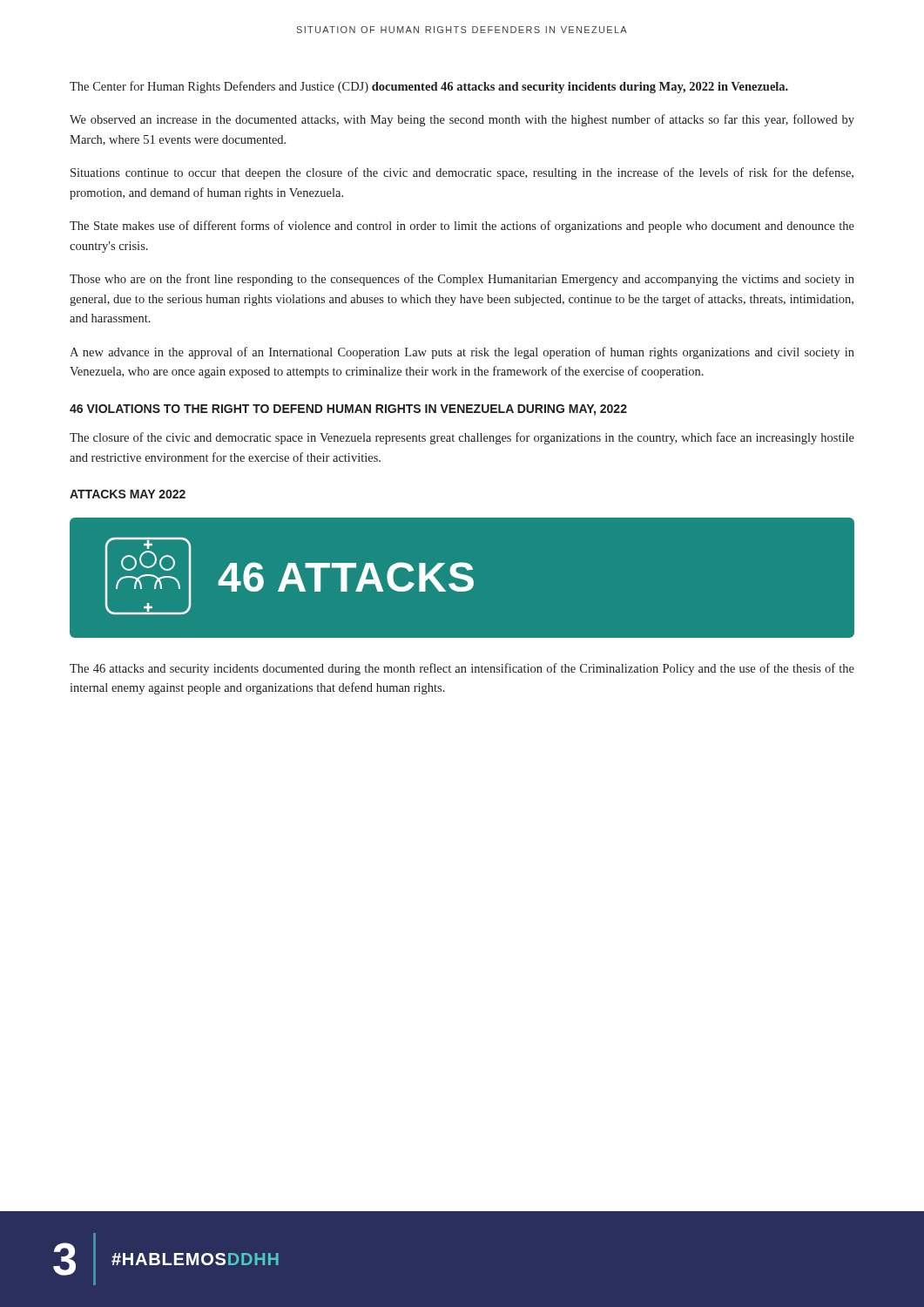Click where it says "ATTACKS MAY 2022"

128,494
